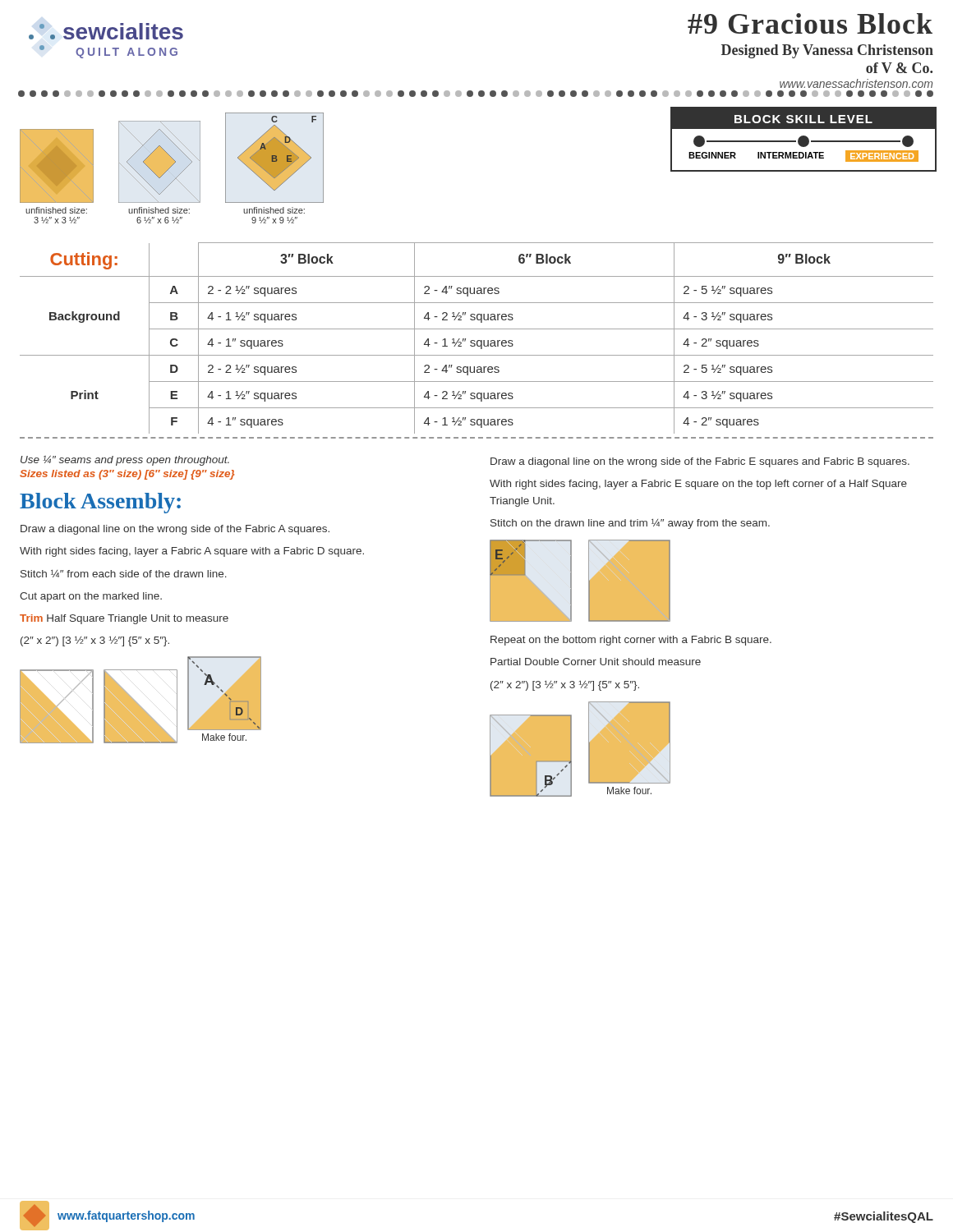The width and height of the screenshot is (953, 1232).
Task: Select the passage starting "Stitch ¼″ from each side of the"
Action: tap(123, 573)
